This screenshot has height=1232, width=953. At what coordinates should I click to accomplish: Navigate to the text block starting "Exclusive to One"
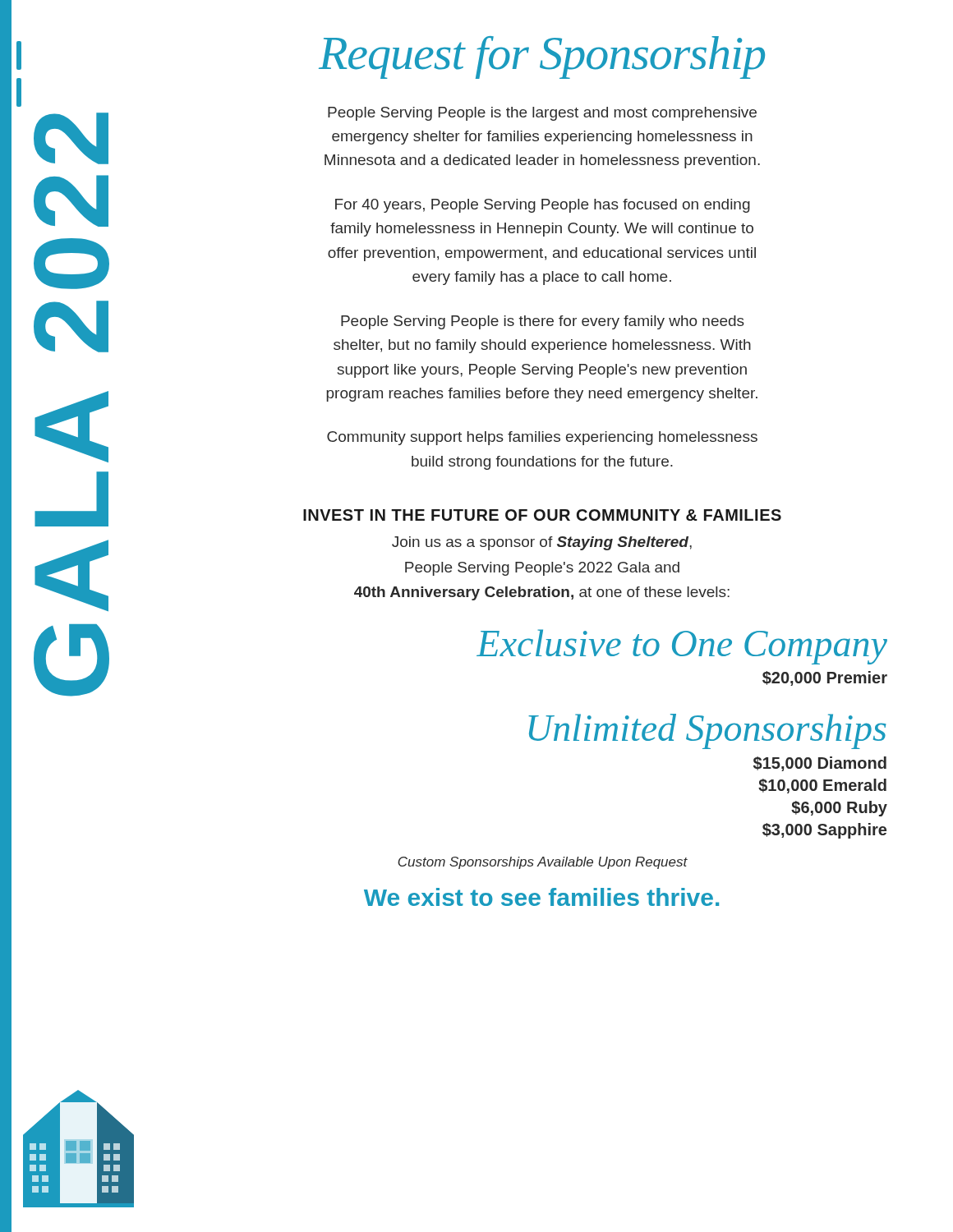[542, 644]
